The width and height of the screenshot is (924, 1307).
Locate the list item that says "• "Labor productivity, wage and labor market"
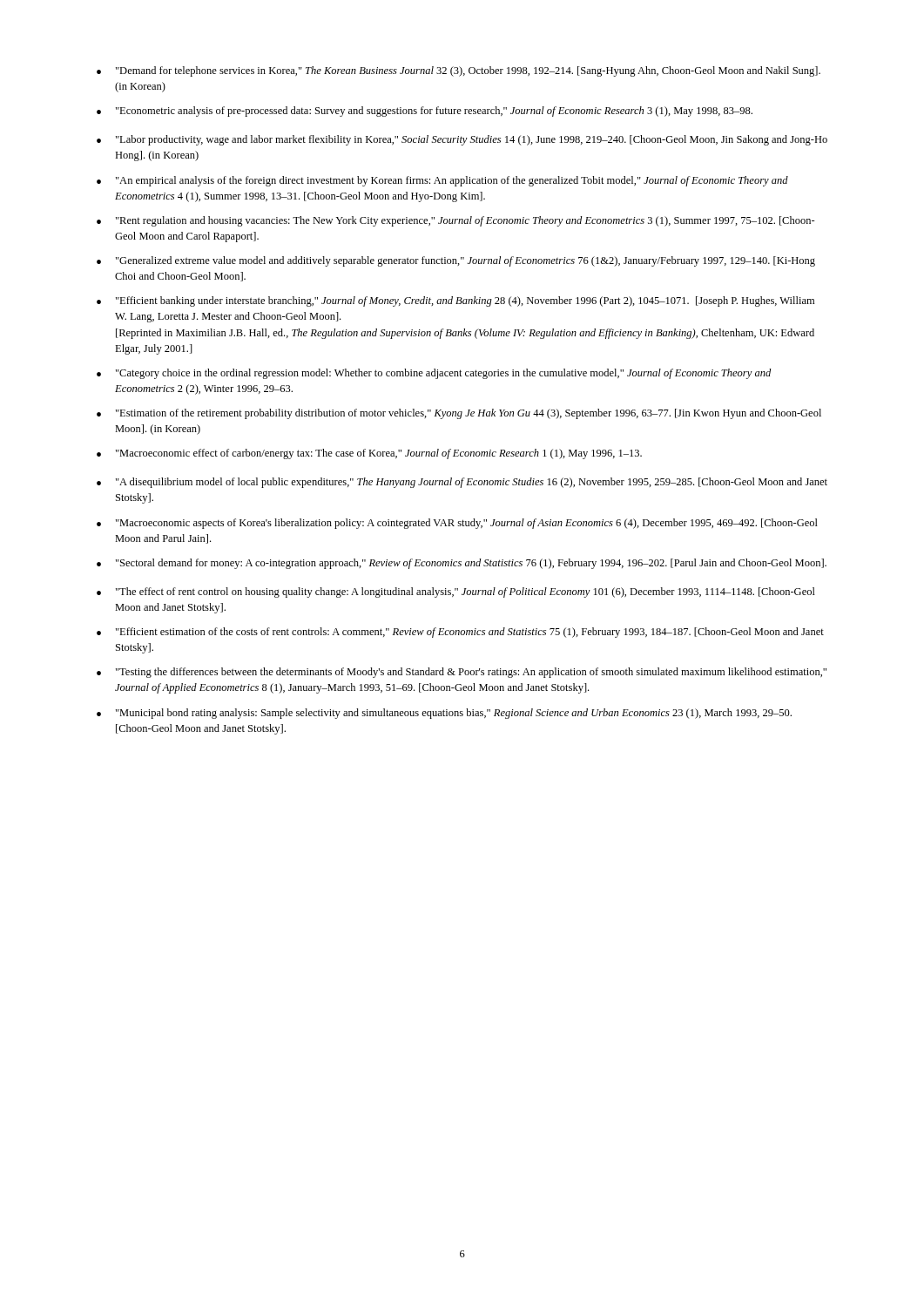[x=462, y=148]
